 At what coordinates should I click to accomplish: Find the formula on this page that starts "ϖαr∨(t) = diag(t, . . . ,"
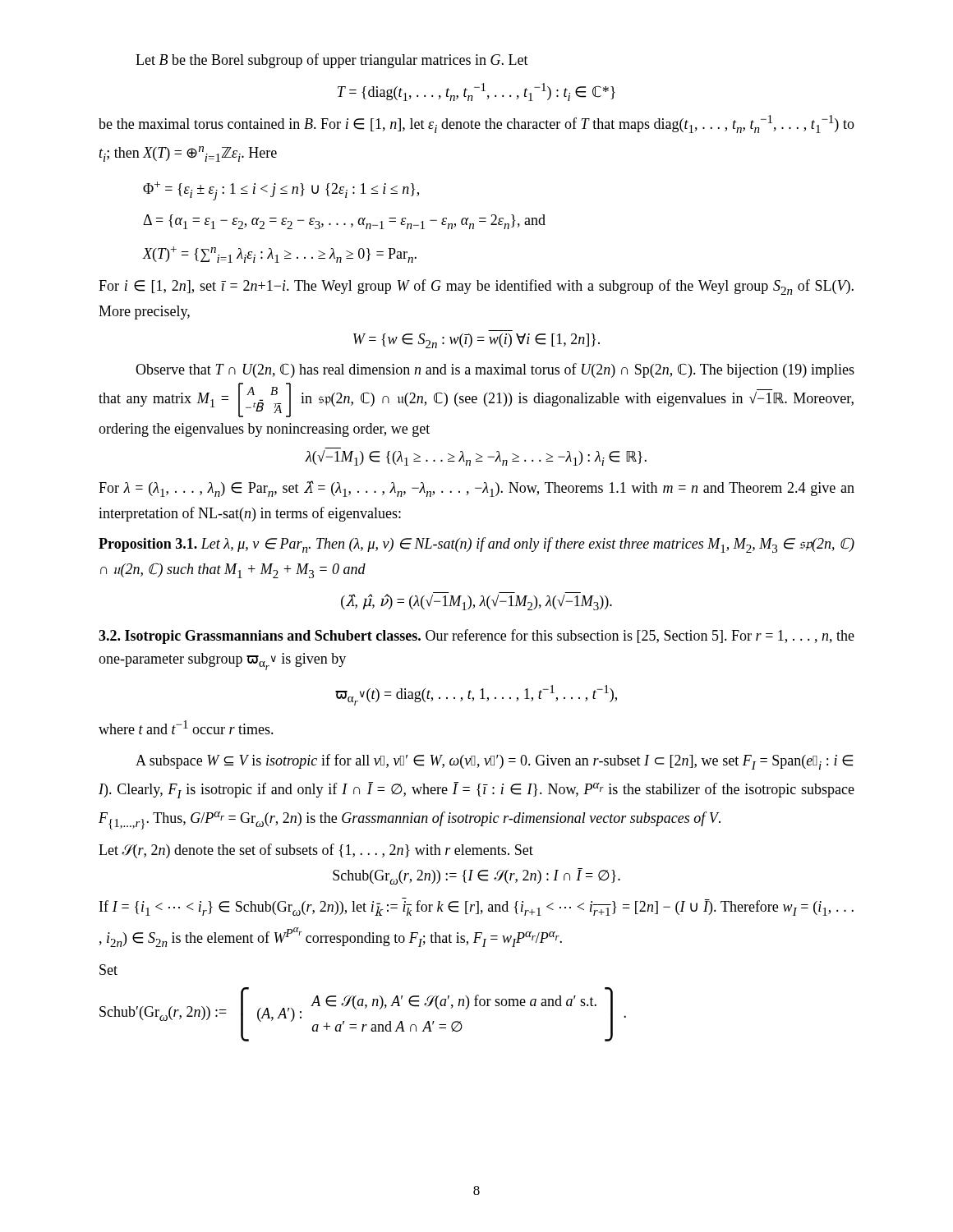[476, 695]
